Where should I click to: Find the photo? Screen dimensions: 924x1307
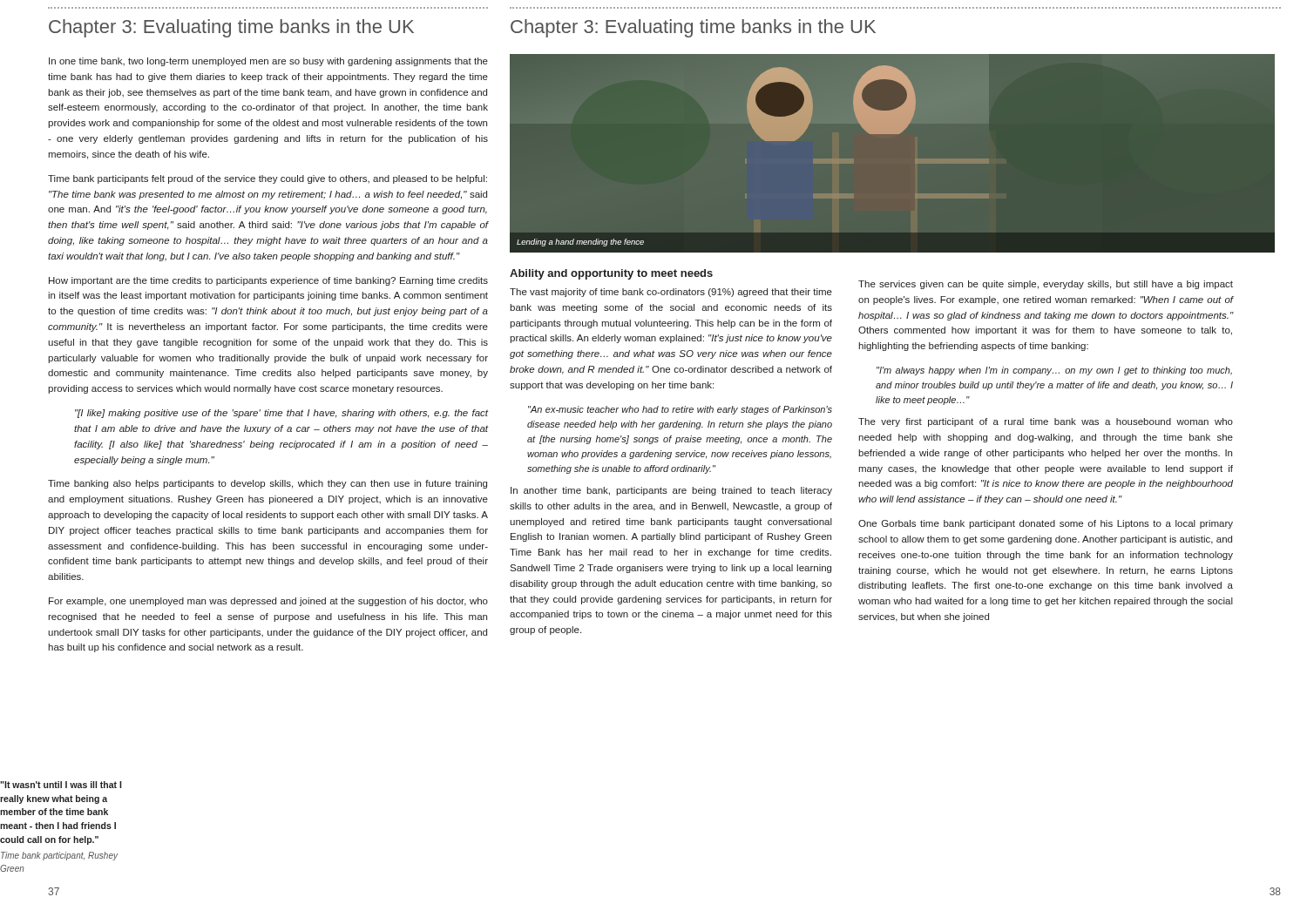pyautogui.click(x=892, y=153)
